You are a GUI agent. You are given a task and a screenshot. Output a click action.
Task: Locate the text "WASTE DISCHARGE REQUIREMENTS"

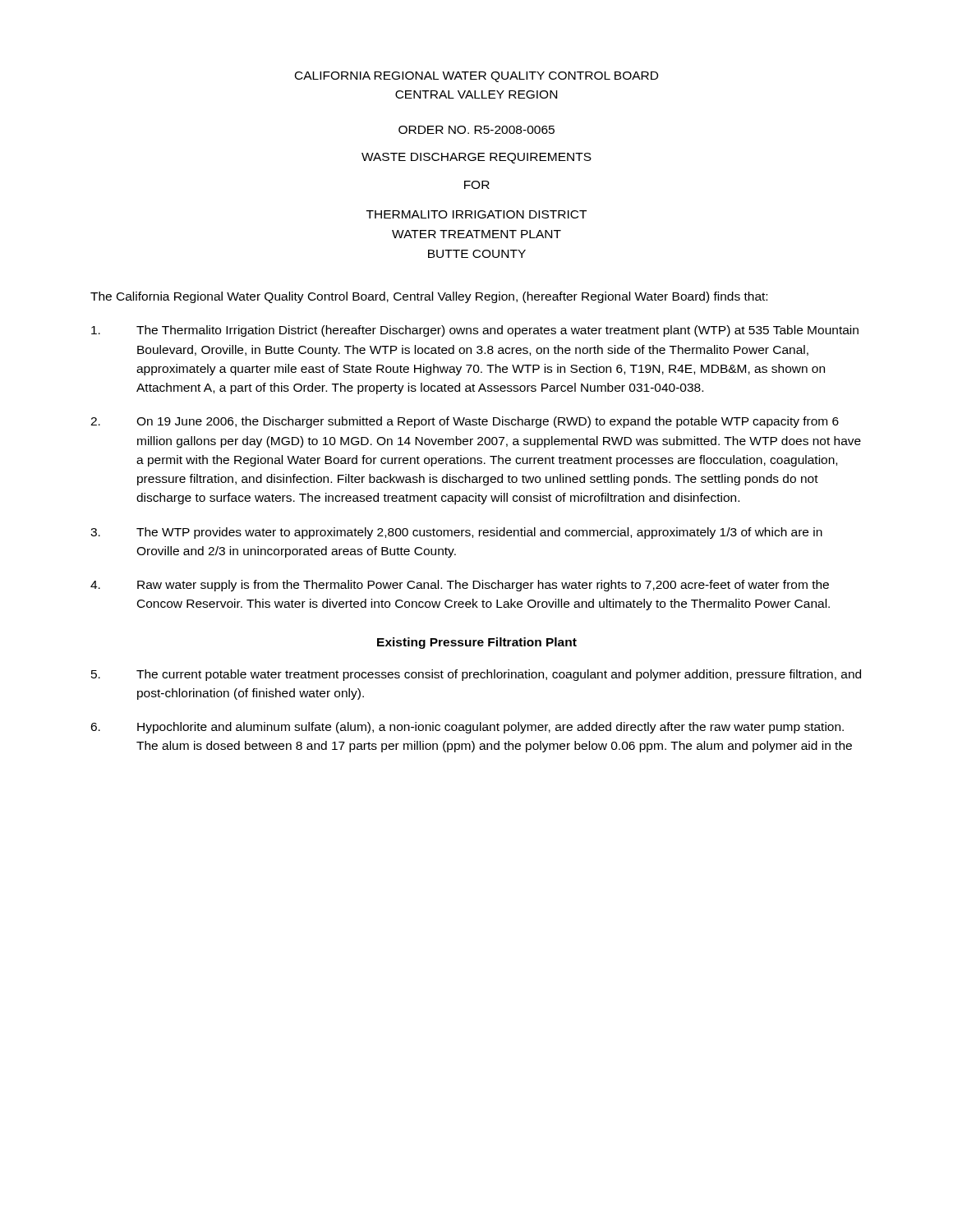tap(476, 157)
